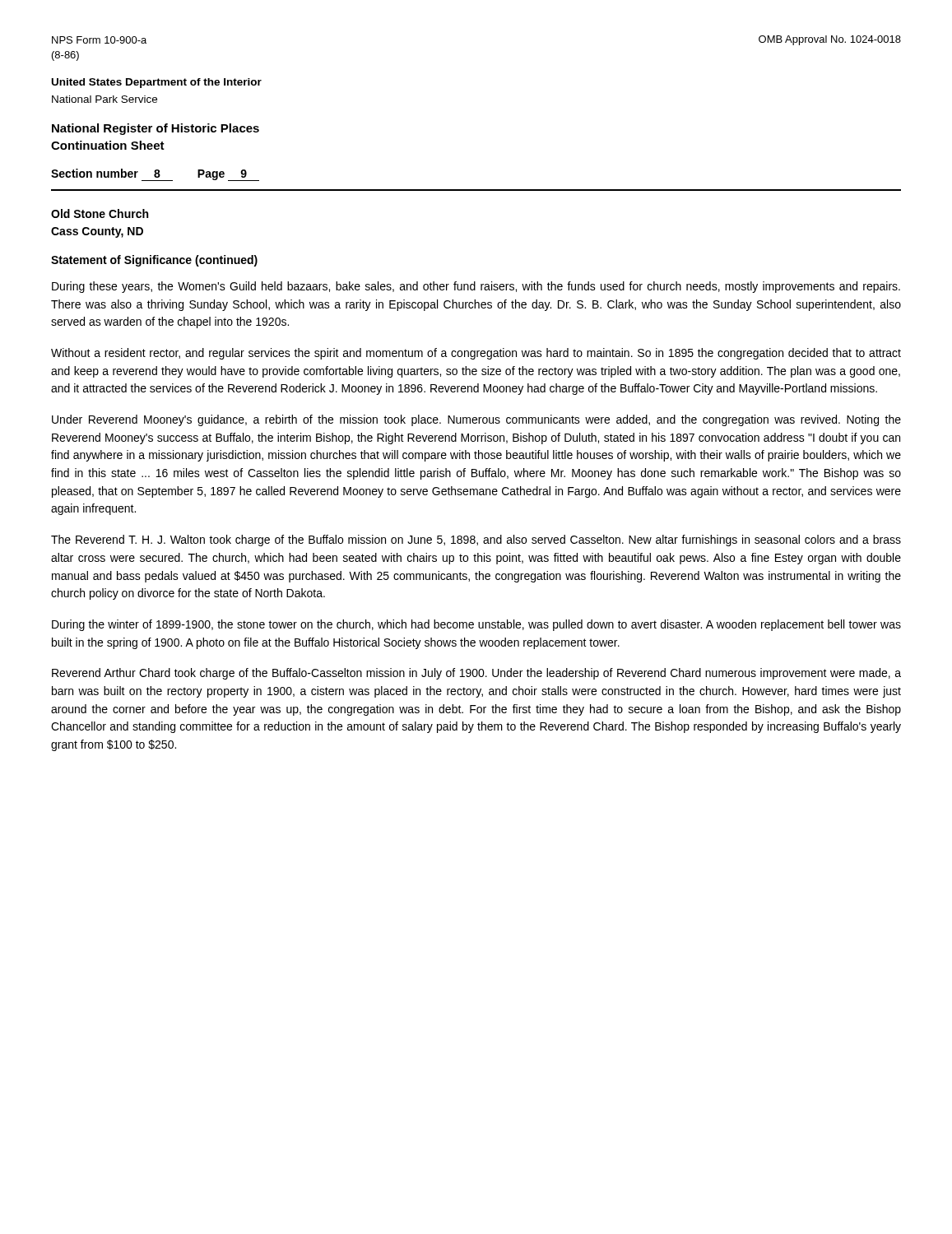
Task: Select the text that says "Old Stone Church Cass County, ND"
Action: pyautogui.click(x=100, y=222)
